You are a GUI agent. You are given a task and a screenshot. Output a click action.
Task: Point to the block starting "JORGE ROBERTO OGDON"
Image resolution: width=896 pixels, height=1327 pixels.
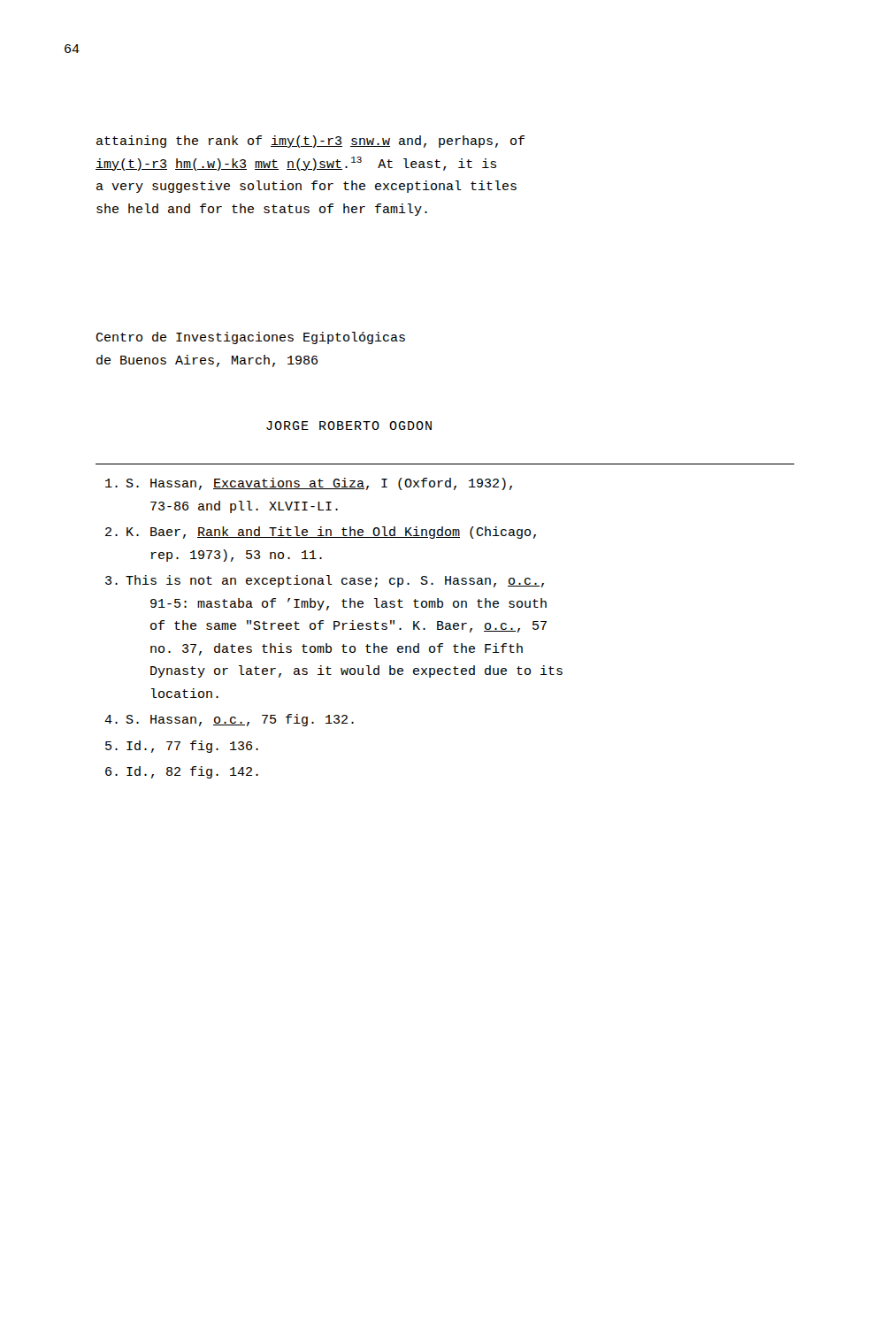349,427
